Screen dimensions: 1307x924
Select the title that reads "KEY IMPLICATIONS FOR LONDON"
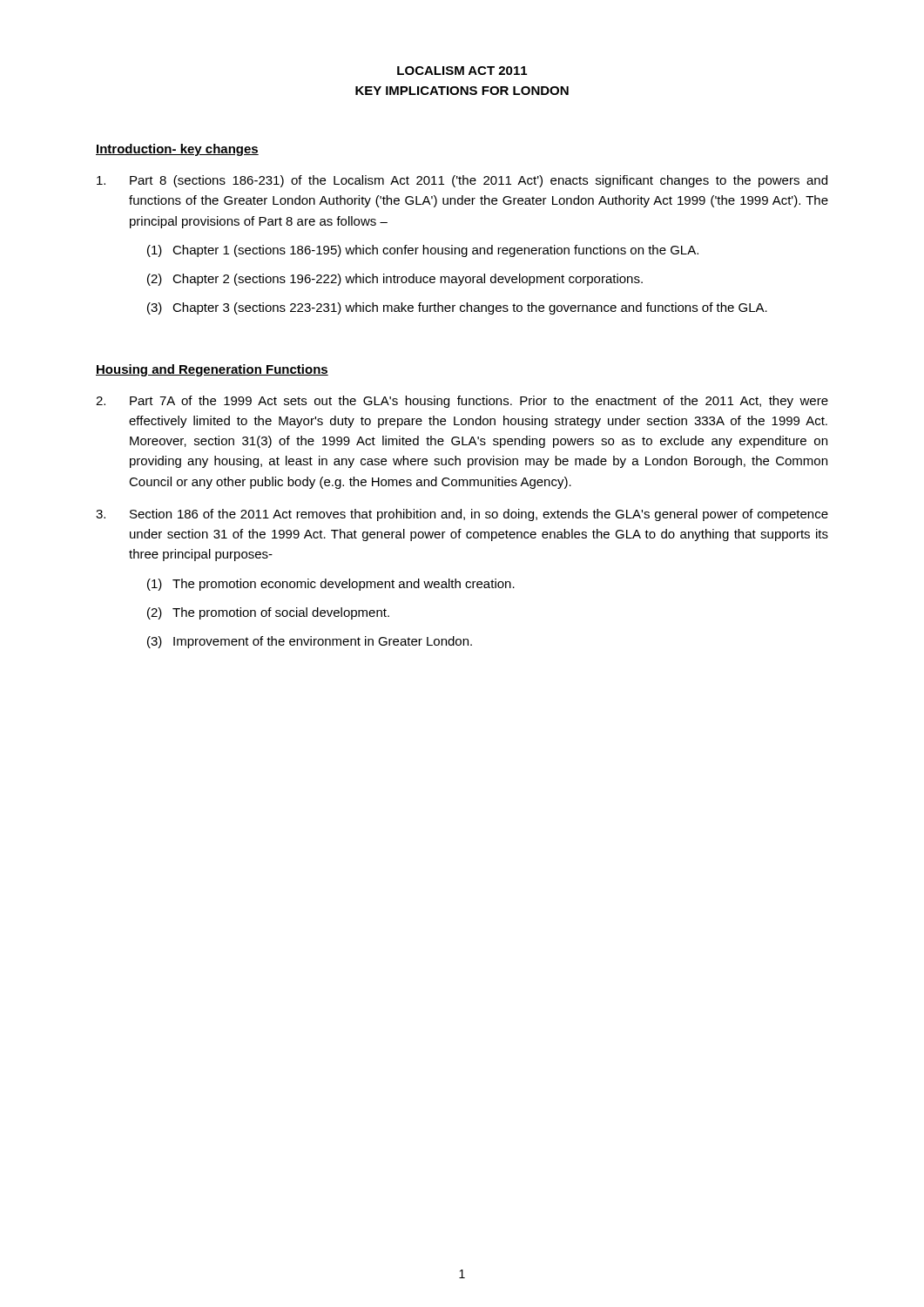[x=462, y=90]
